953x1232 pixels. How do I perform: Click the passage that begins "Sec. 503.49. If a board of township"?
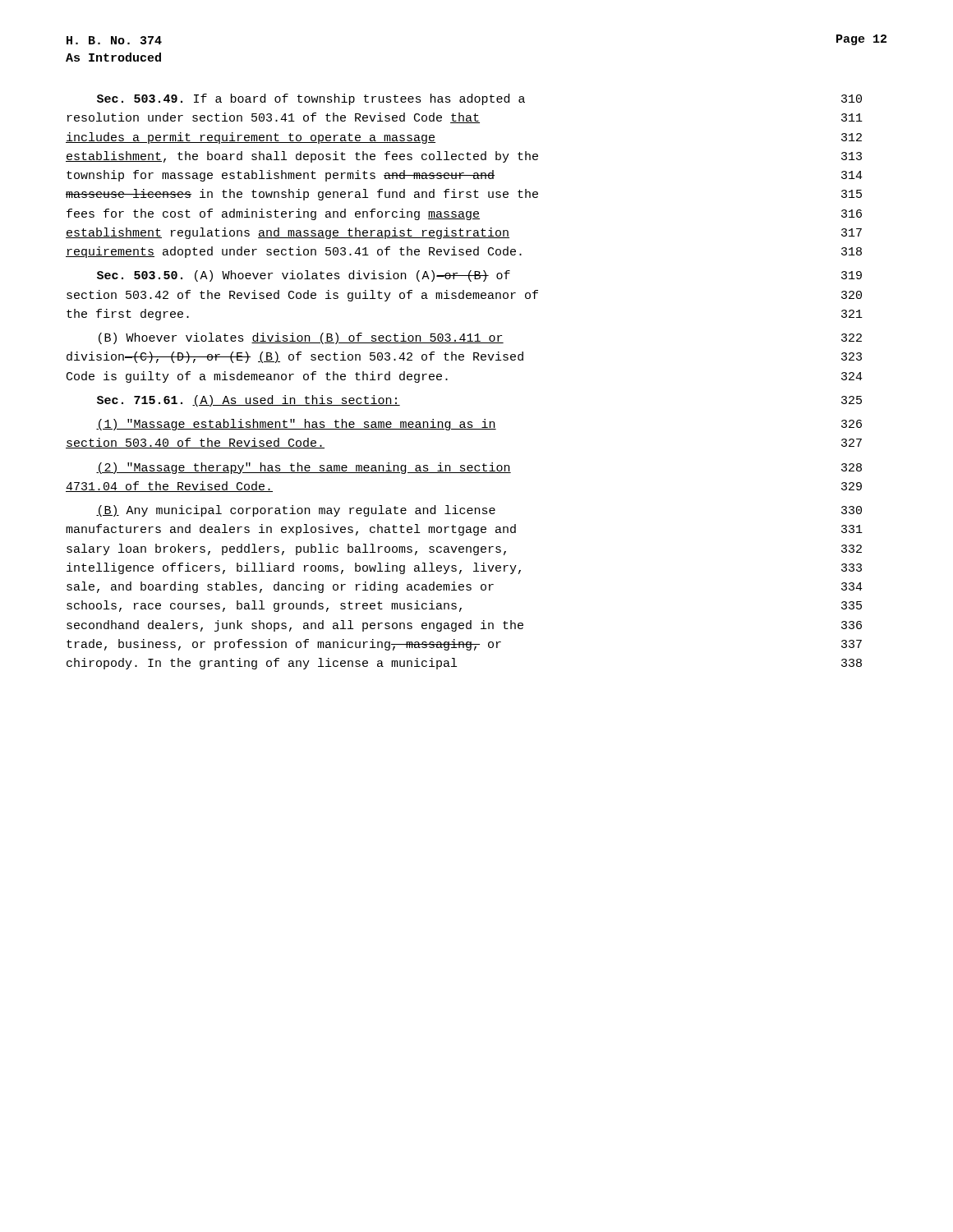click(x=464, y=176)
